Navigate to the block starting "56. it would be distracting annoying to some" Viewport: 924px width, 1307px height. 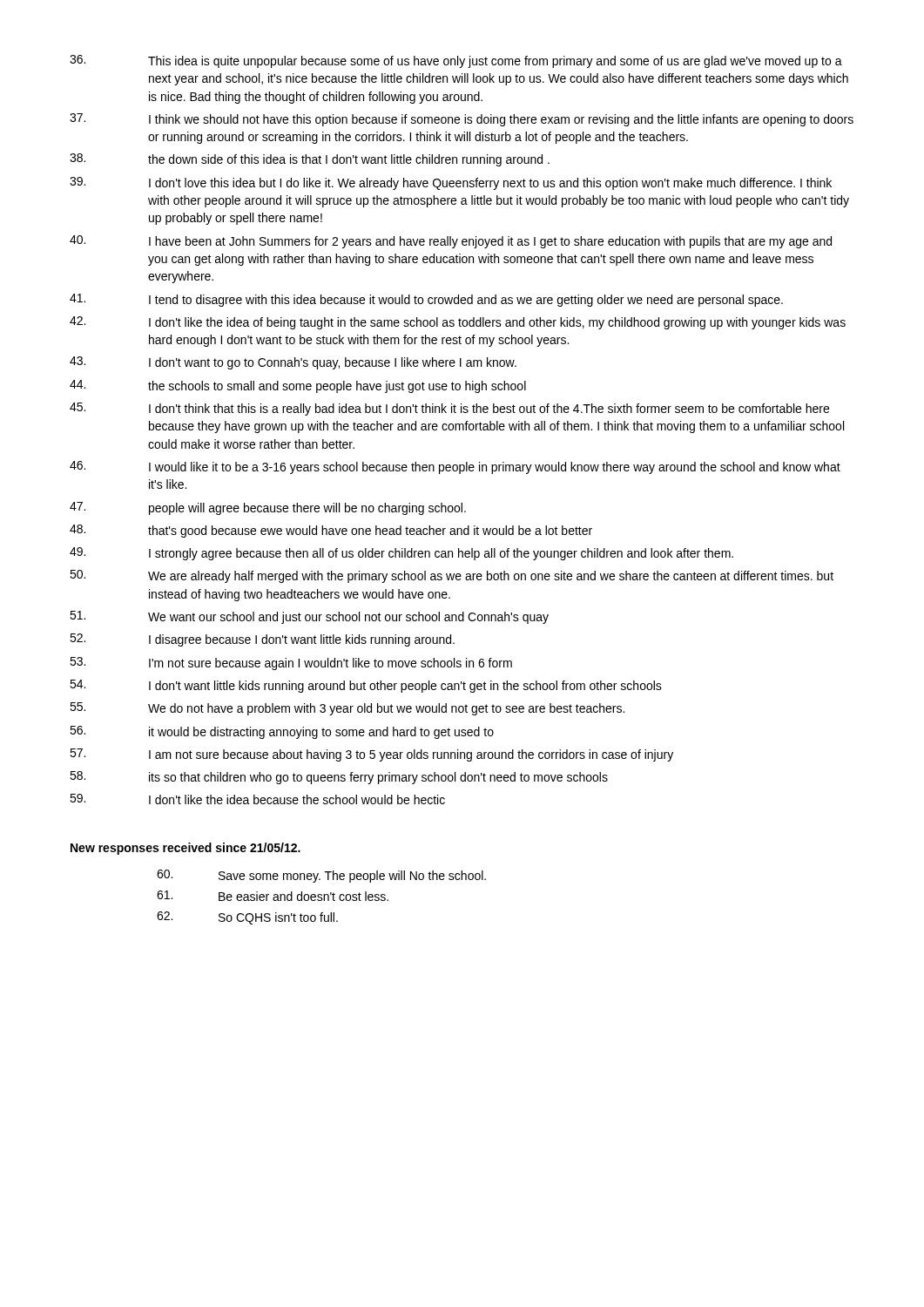click(x=462, y=732)
